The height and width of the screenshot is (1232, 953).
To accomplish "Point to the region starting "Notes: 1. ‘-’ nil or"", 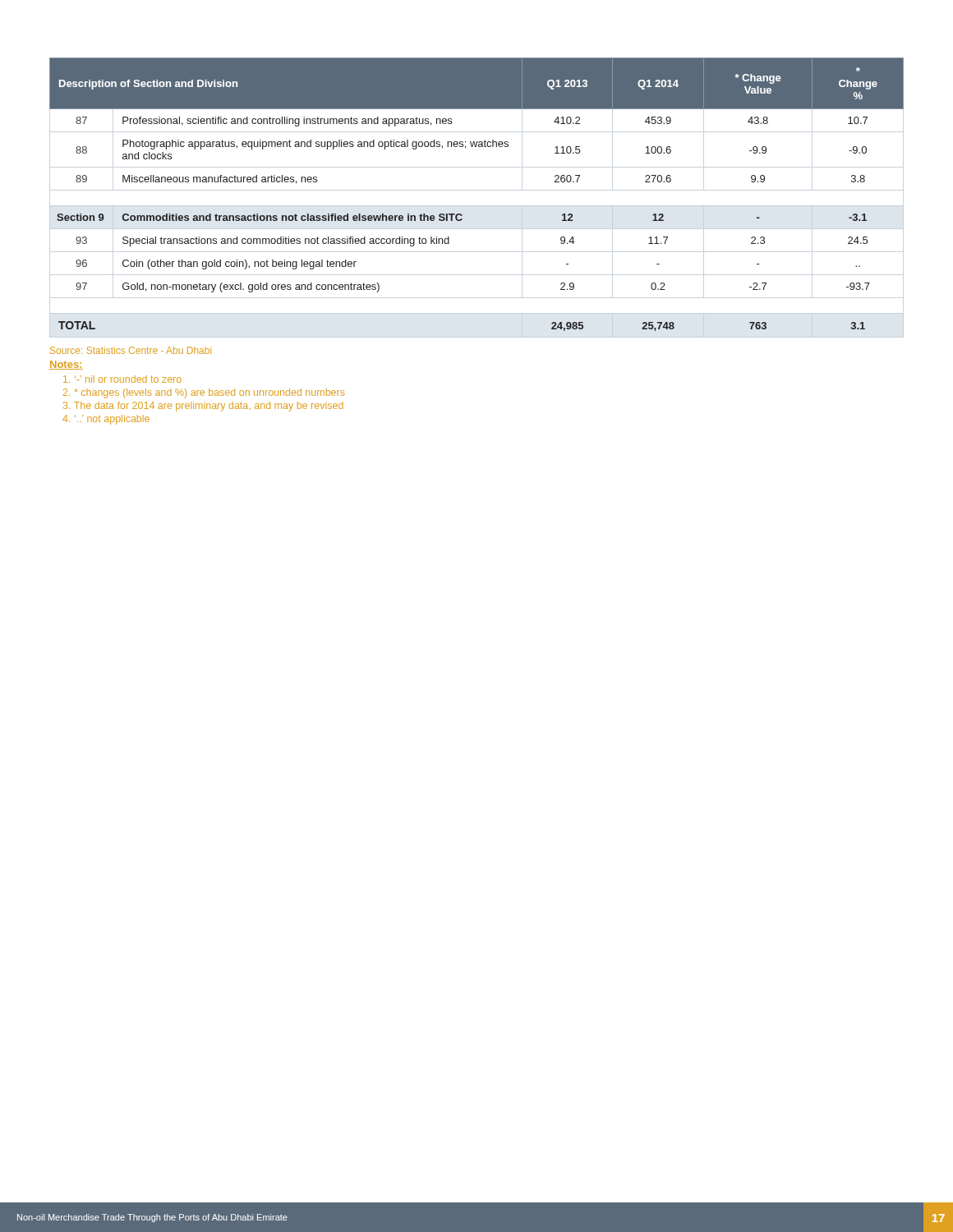I will tap(66, 365).
